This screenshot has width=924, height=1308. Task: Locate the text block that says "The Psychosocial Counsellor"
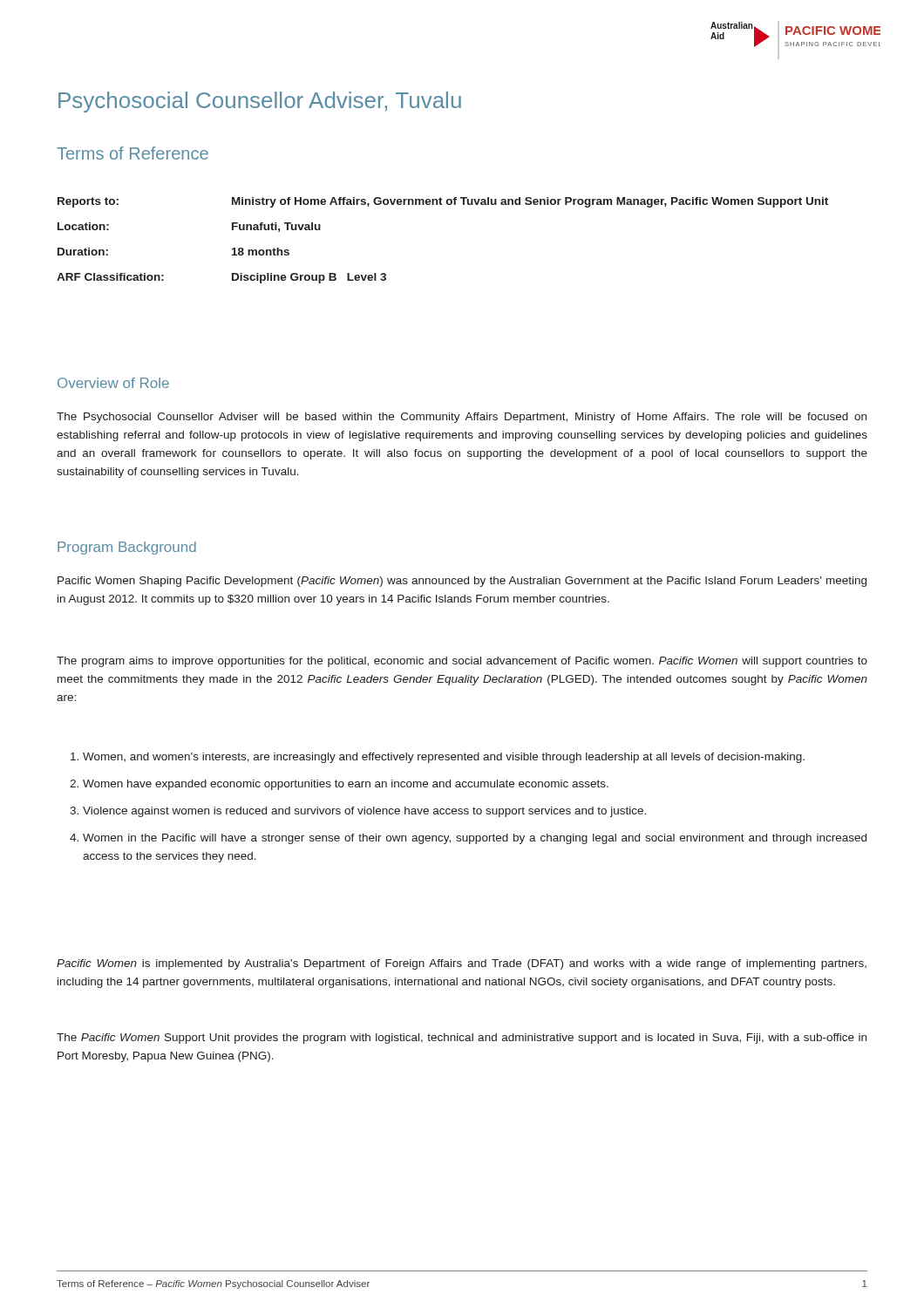tap(462, 444)
